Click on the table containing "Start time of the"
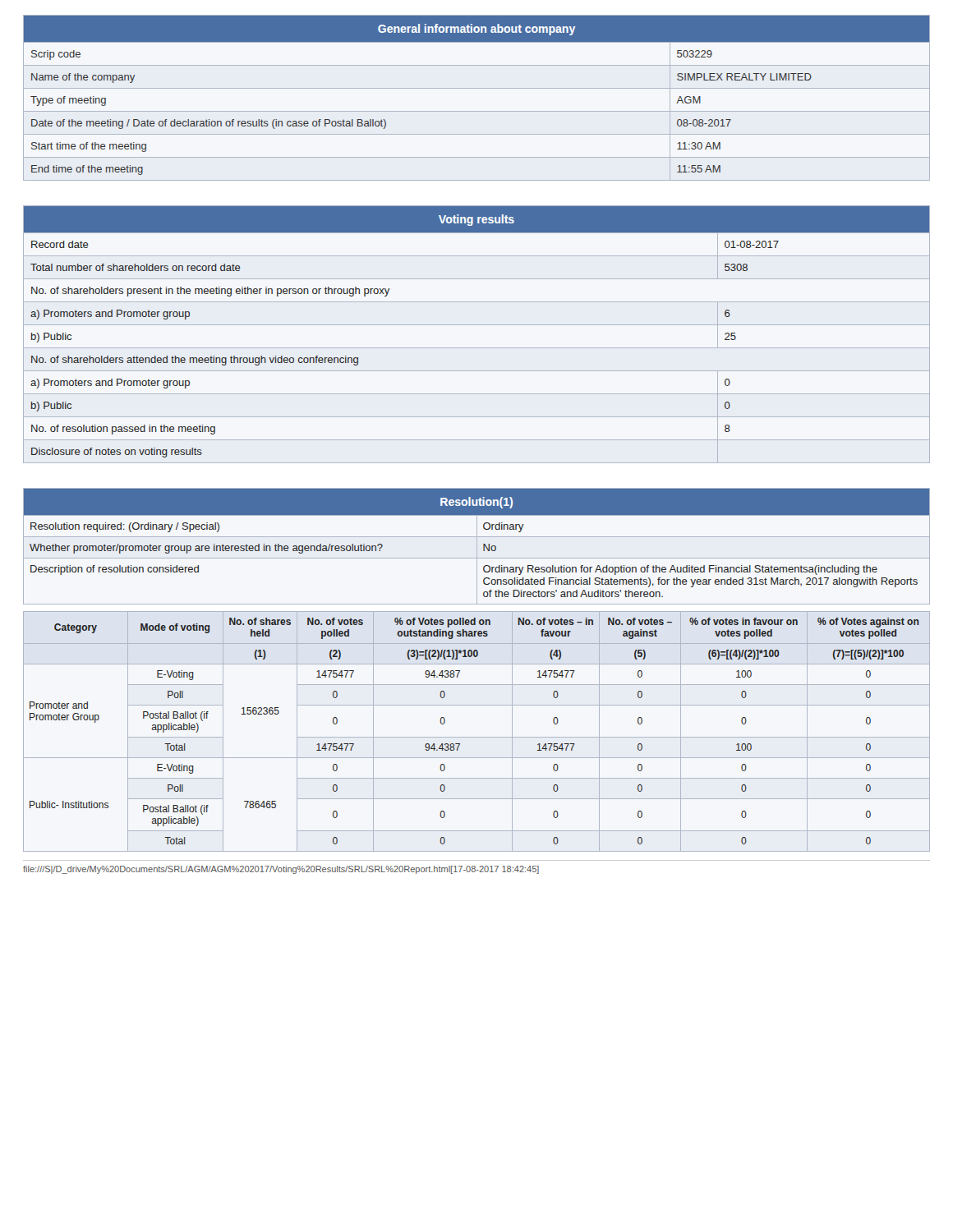 tap(476, 98)
